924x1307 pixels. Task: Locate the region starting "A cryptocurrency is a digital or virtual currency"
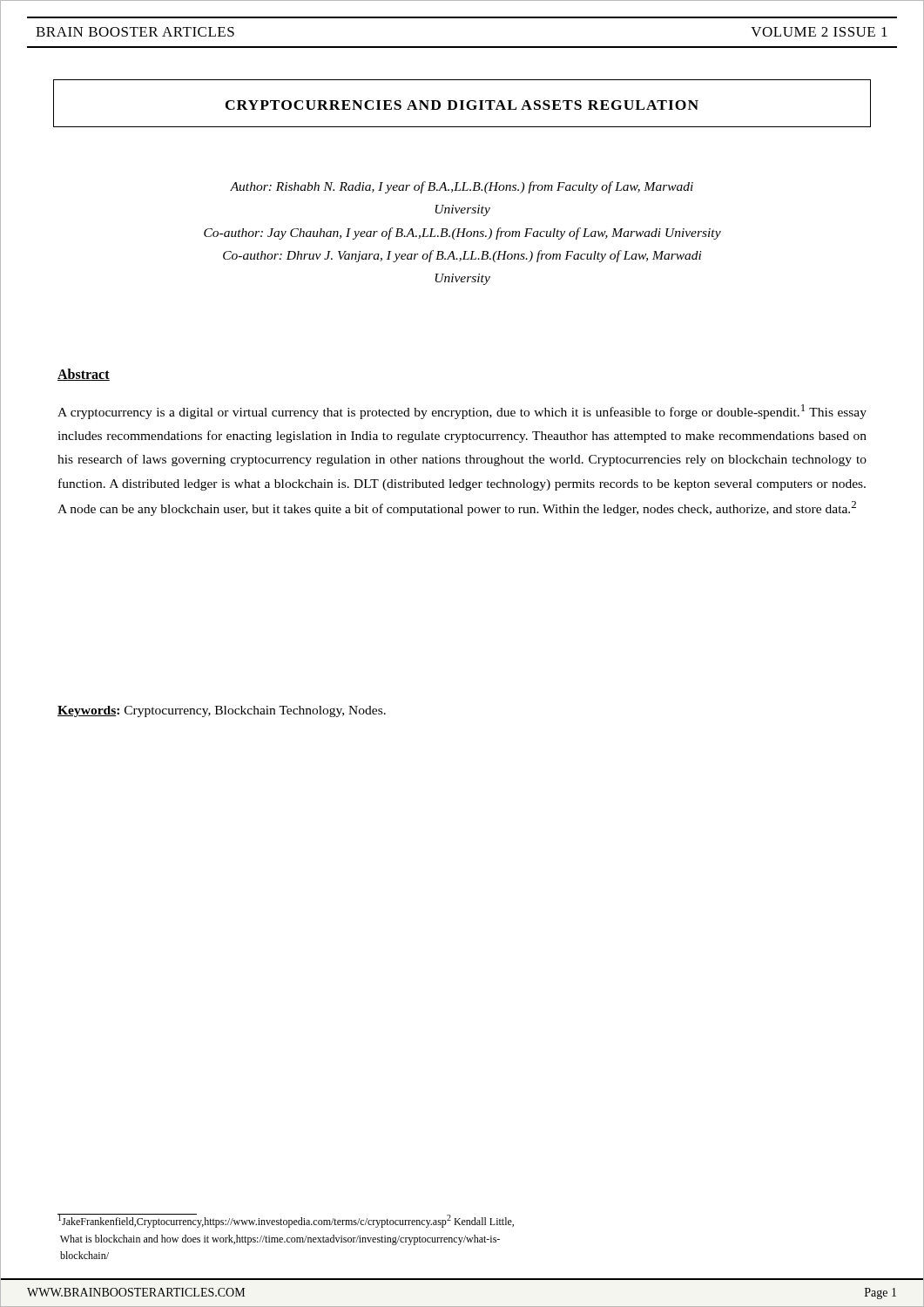click(462, 458)
